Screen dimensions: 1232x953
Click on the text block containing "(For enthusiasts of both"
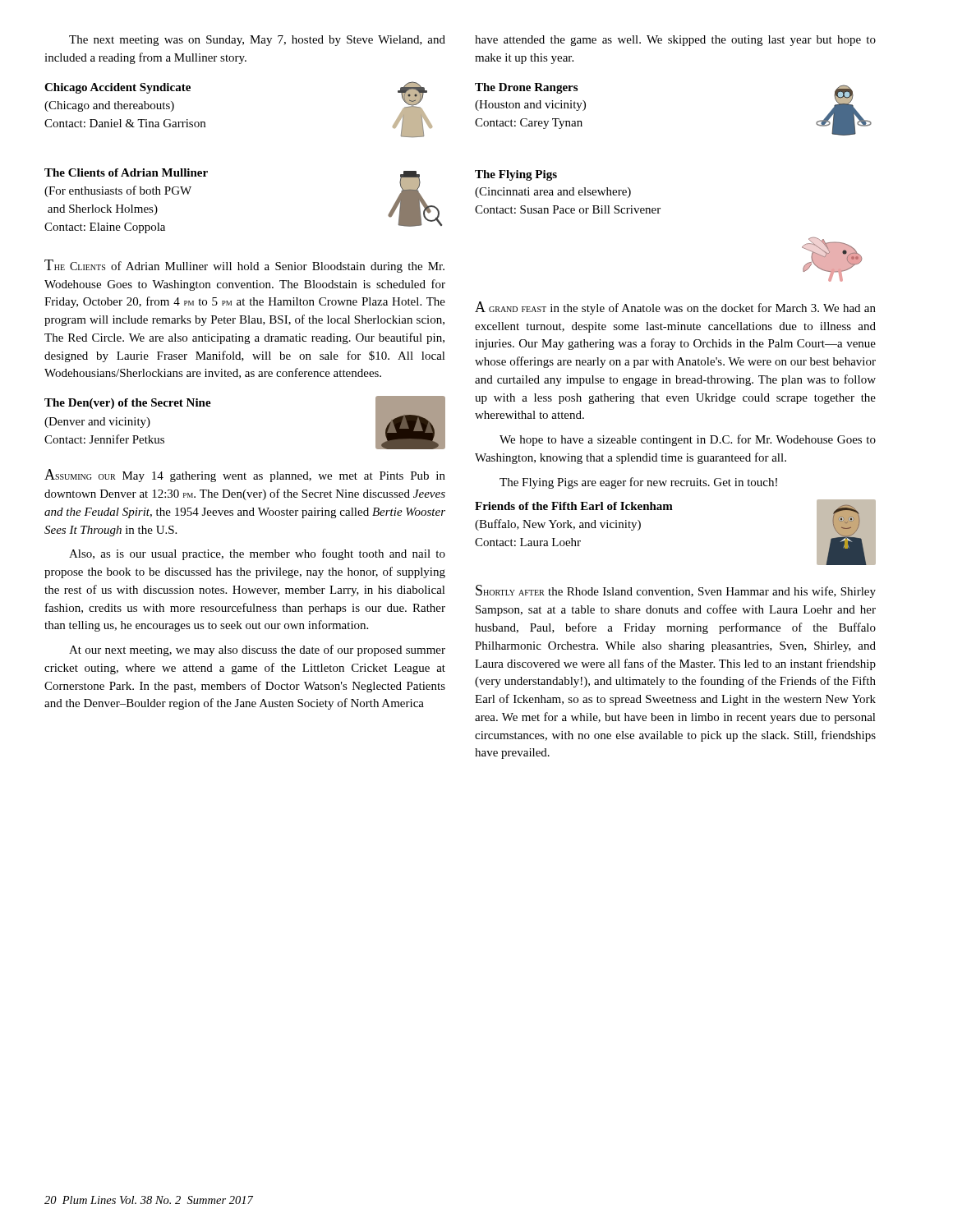[x=118, y=209]
